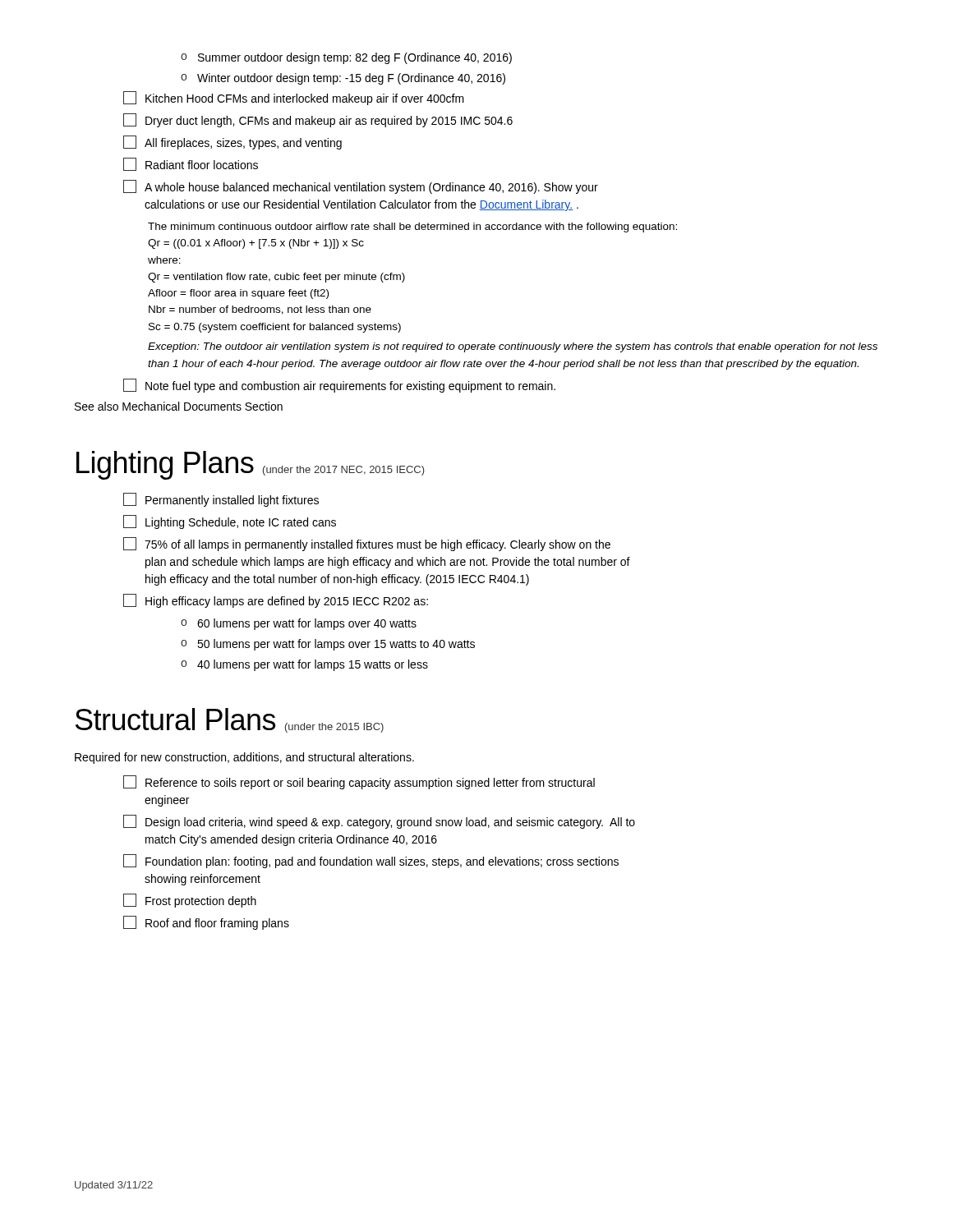Find the list item with the text "Roof and floor framing plans"
Image resolution: width=953 pixels, height=1232 pixels.
(206, 923)
